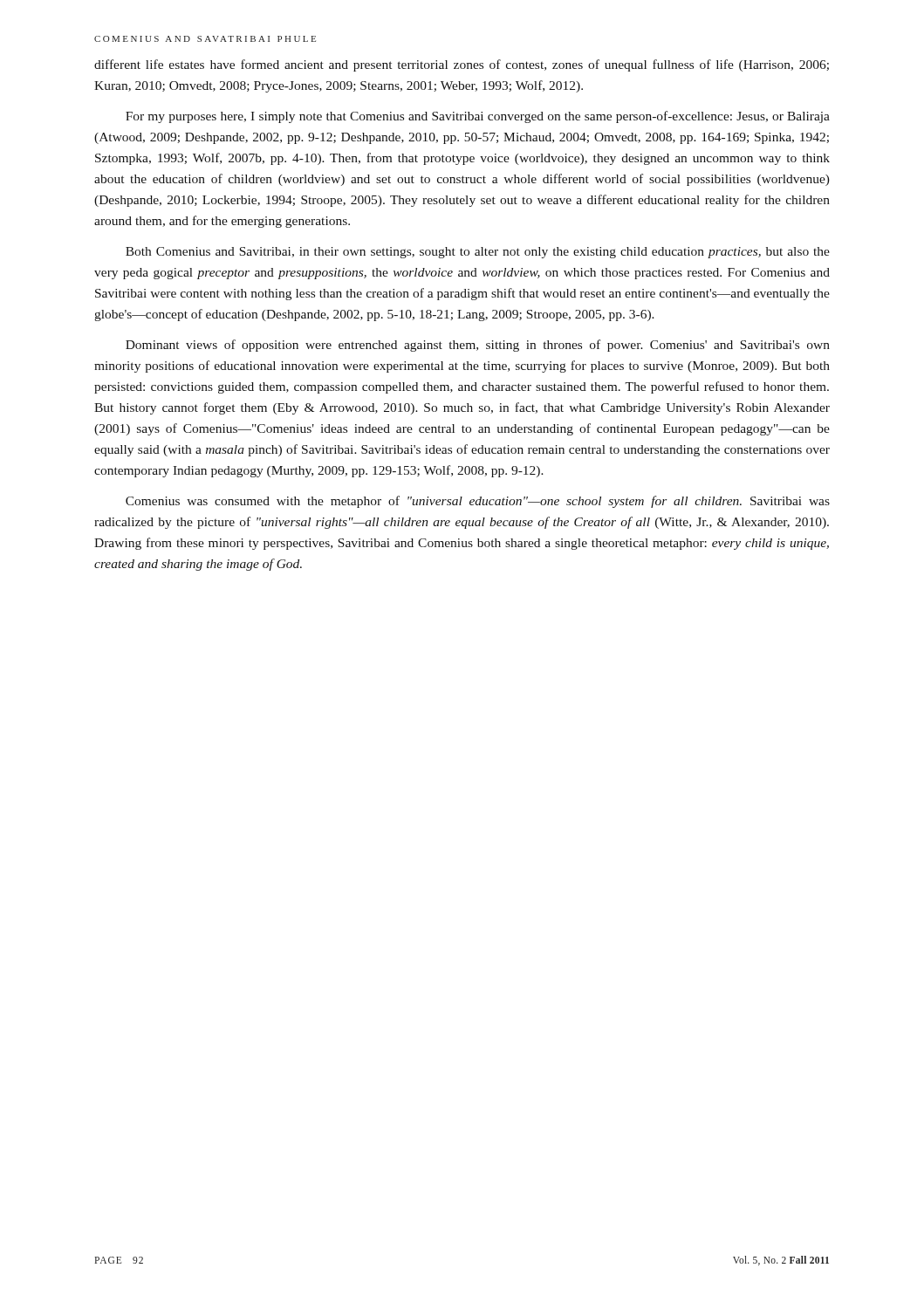Select the text block containing "For my purposes here, I simply note that"

pos(462,168)
